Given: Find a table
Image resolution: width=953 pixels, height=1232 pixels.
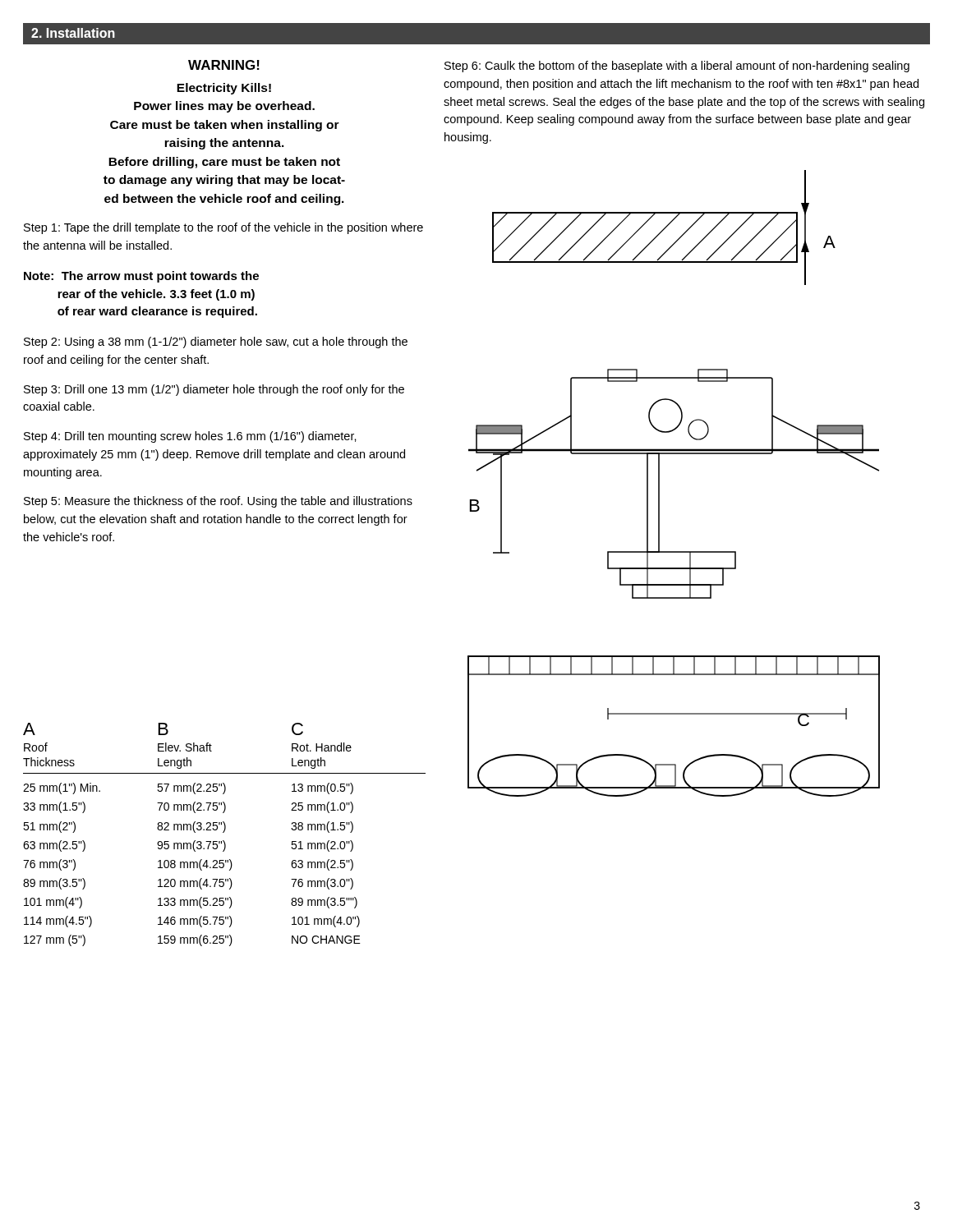Looking at the screenshot, I should (224, 834).
